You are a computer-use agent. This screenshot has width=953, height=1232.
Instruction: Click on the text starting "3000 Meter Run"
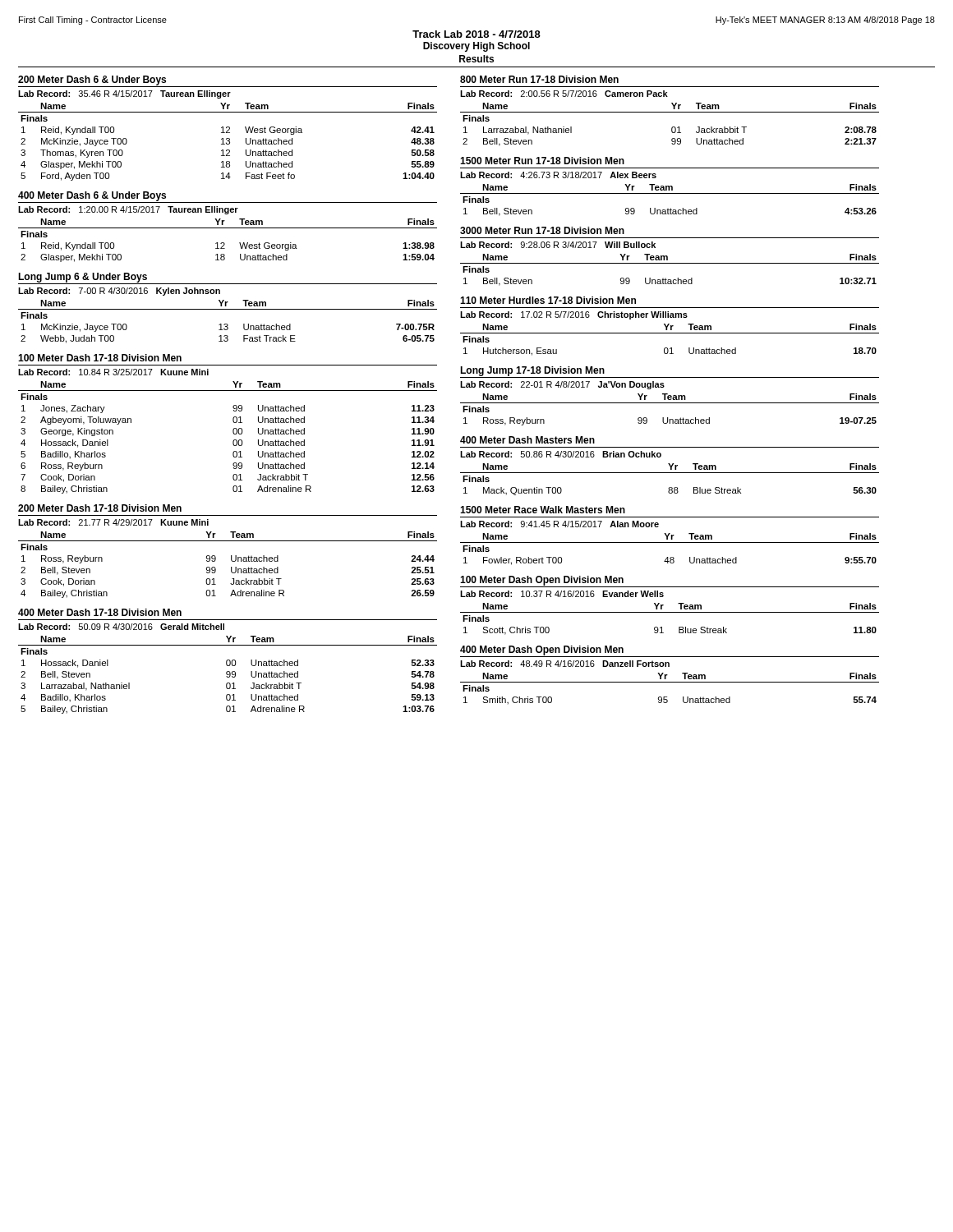point(670,256)
